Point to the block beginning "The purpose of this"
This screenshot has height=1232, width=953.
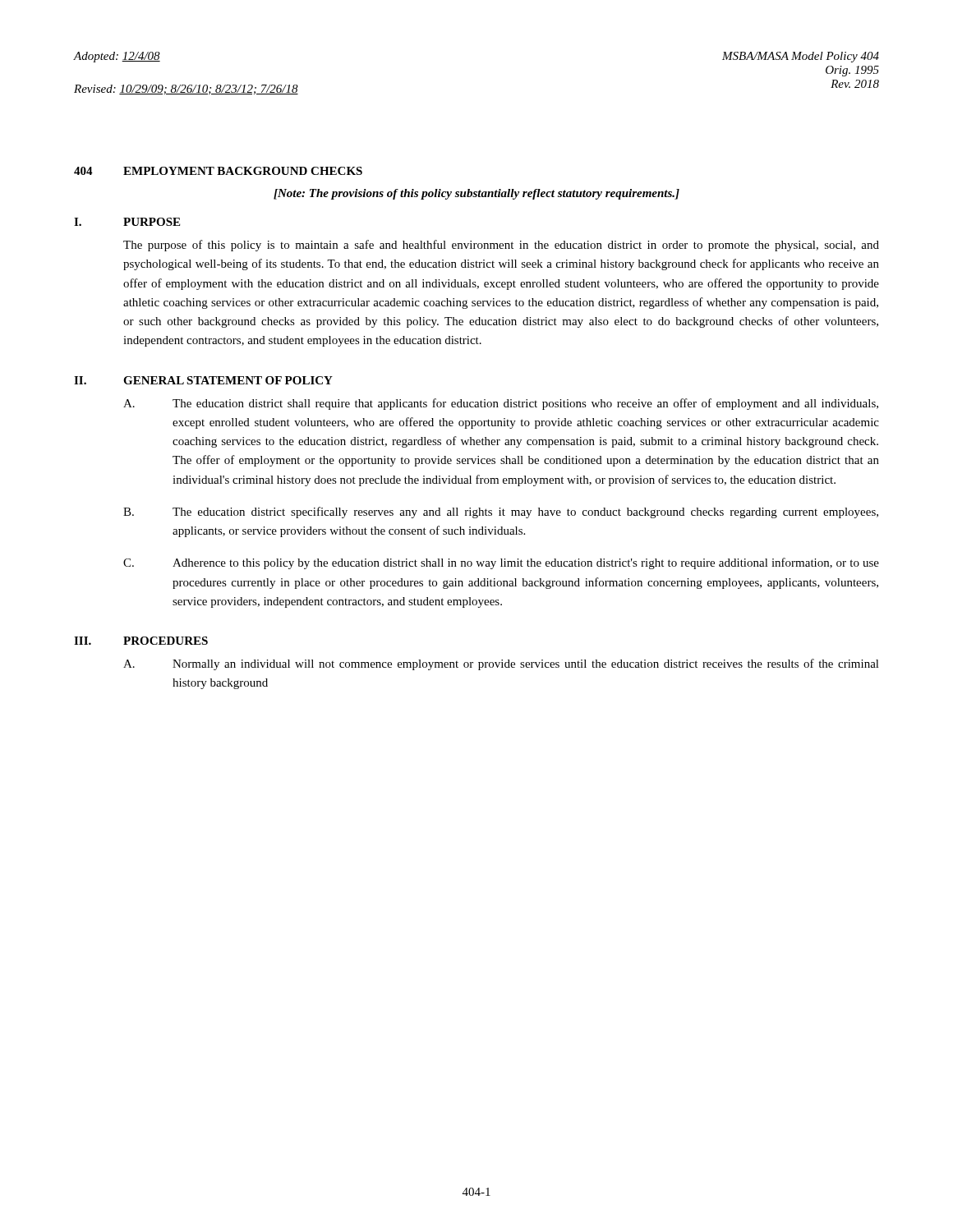click(x=501, y=292)
